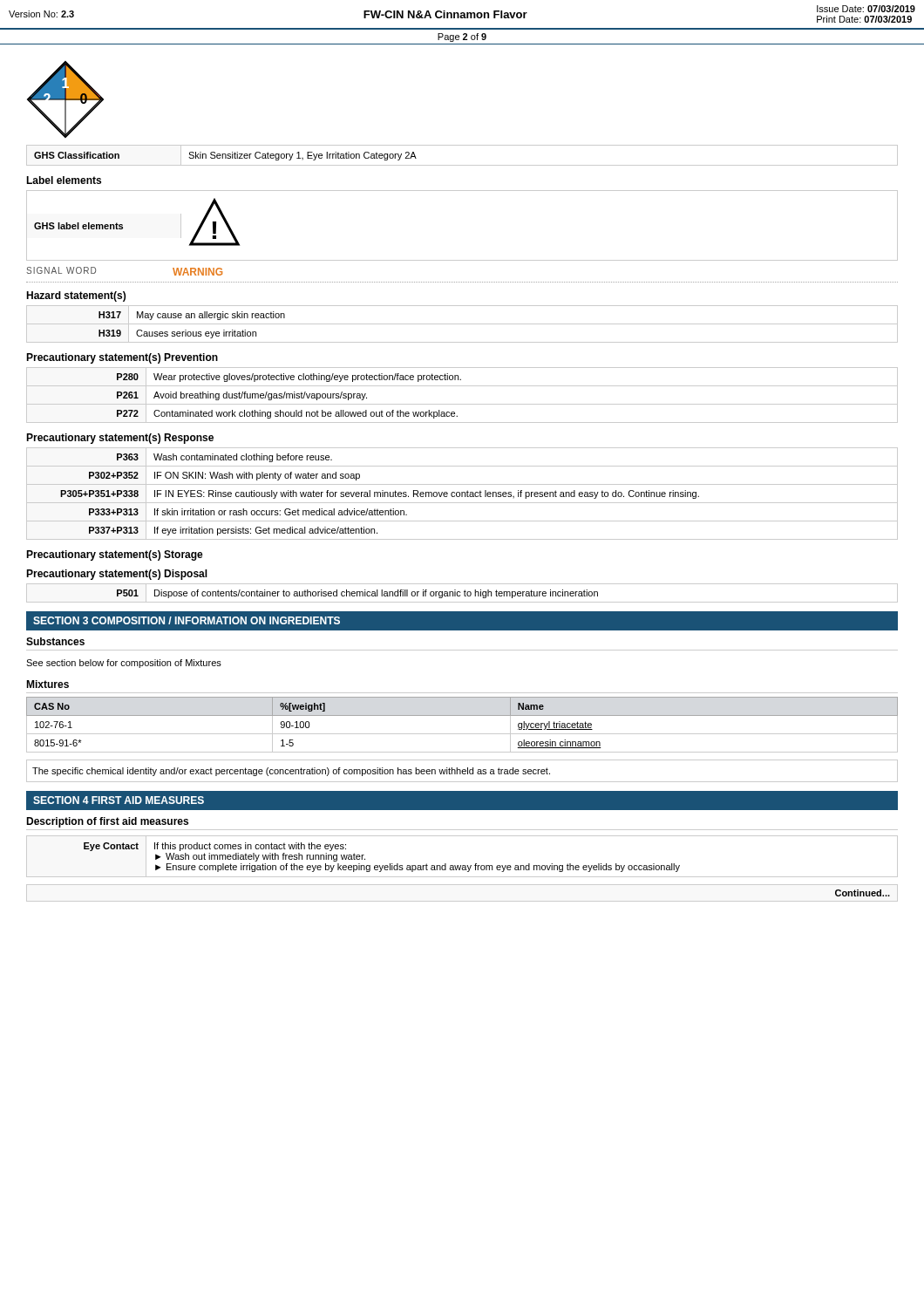
Task: Select the table that reads "oleoresin cinnamon"
Action: coord(462,725)
